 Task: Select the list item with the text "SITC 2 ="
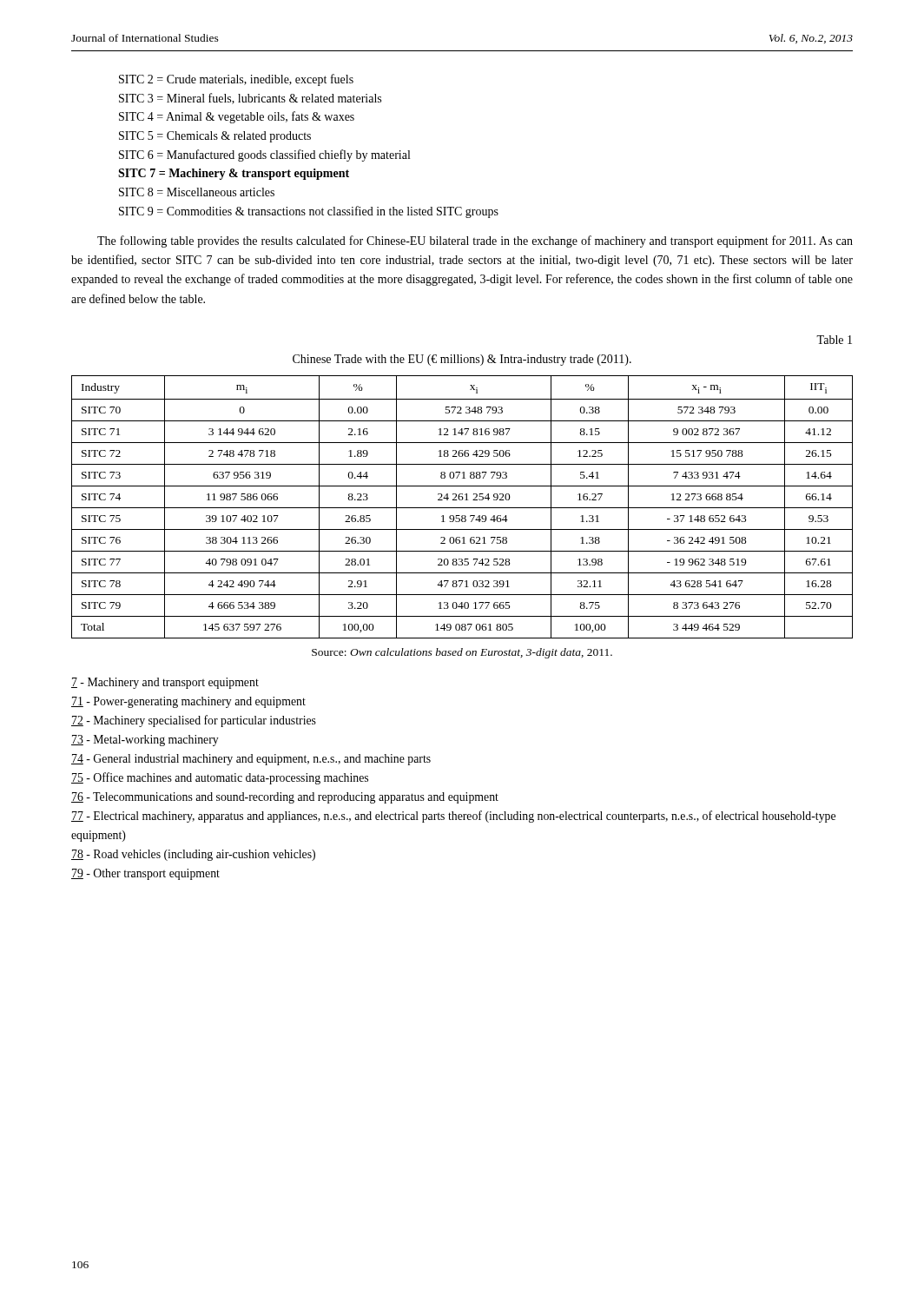tap(236, 79)
